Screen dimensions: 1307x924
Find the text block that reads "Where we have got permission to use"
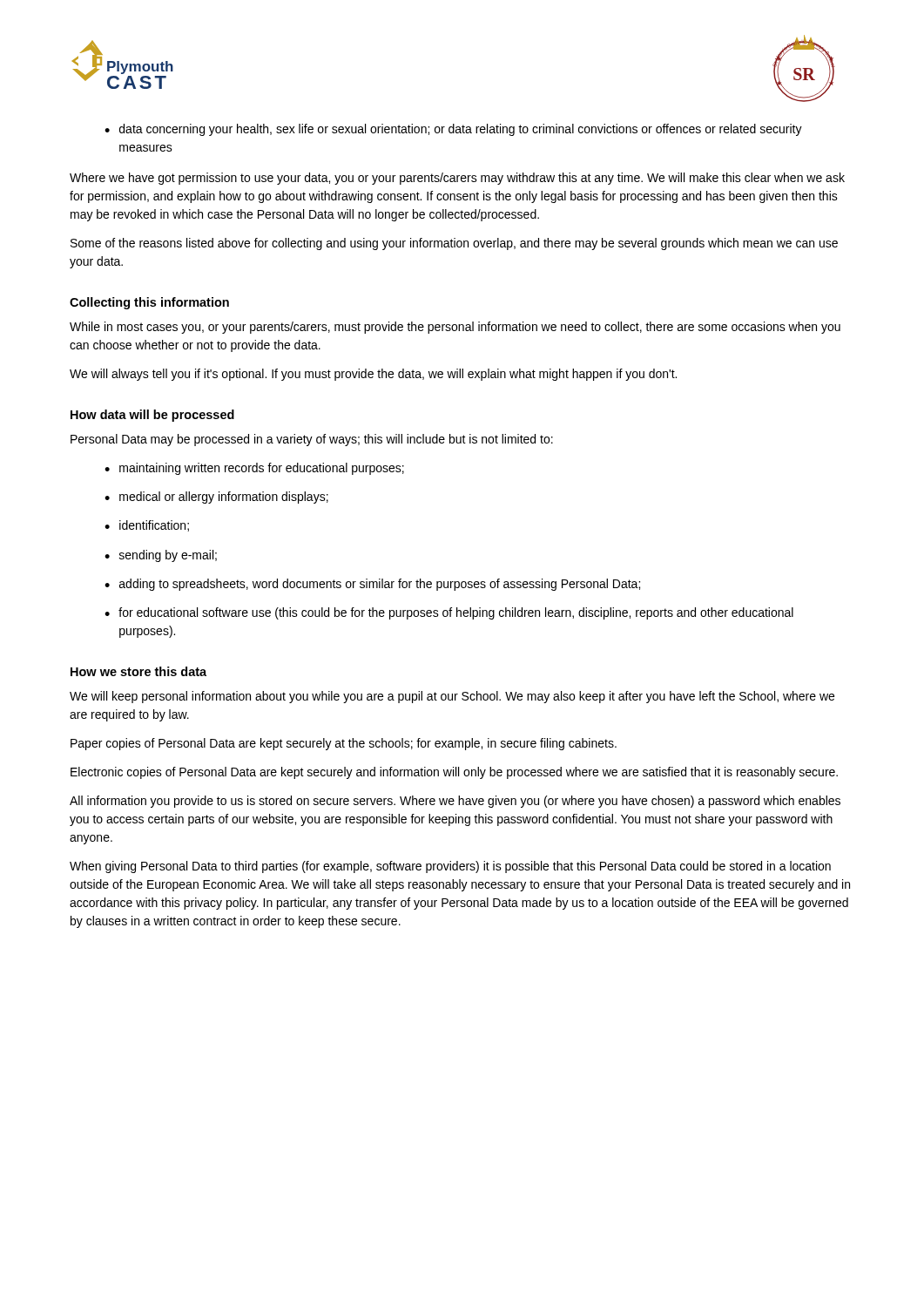(462, 196)
